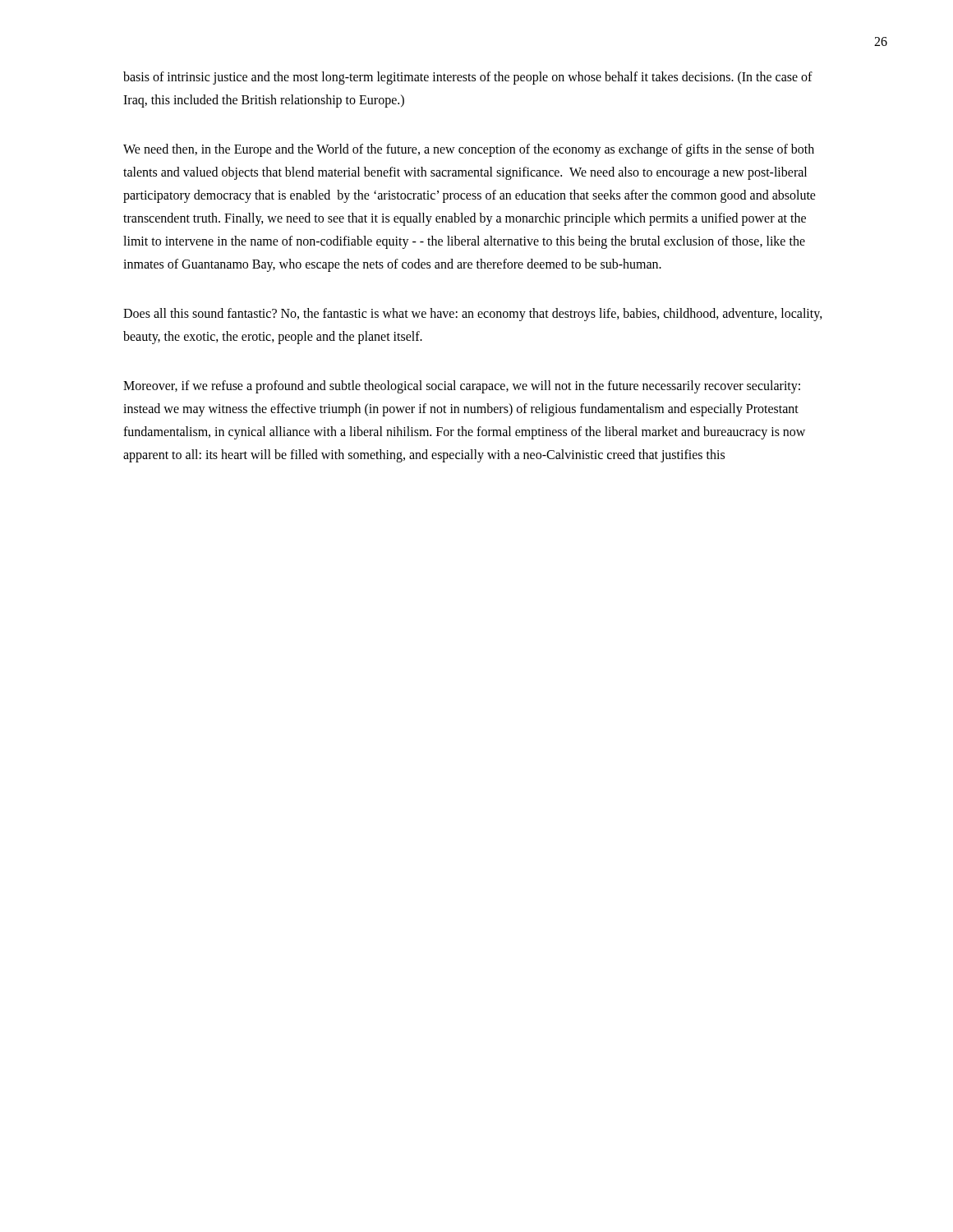Viewport: 953px width, 1232px height.
Task: Locate the text block that says "We need then, in the Europe and"
Action: (x=469, y=207)
